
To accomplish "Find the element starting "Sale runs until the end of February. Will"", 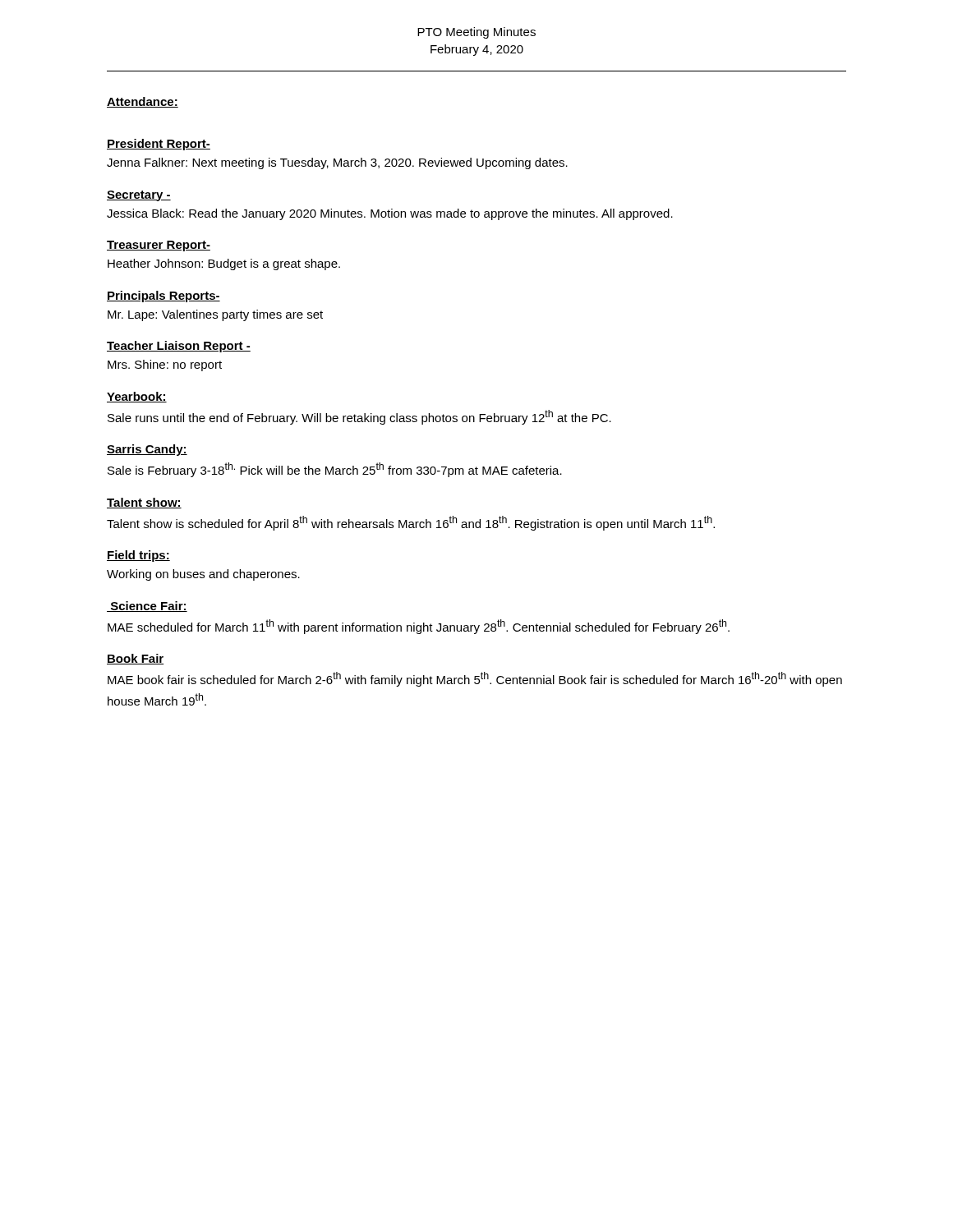I will [x=359, y=416].
